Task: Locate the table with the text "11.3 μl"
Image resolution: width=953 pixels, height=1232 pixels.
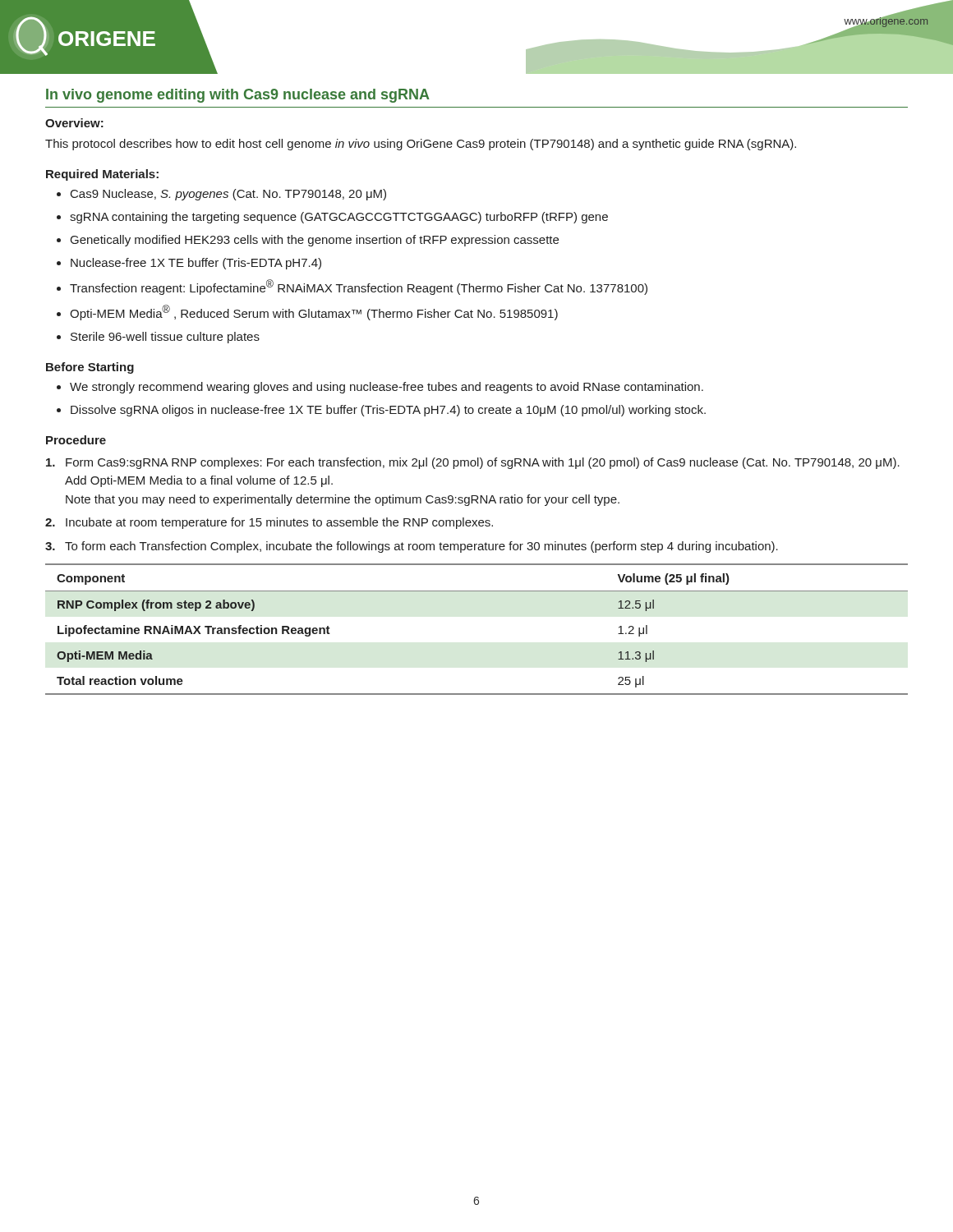Action: click(476, 629)
